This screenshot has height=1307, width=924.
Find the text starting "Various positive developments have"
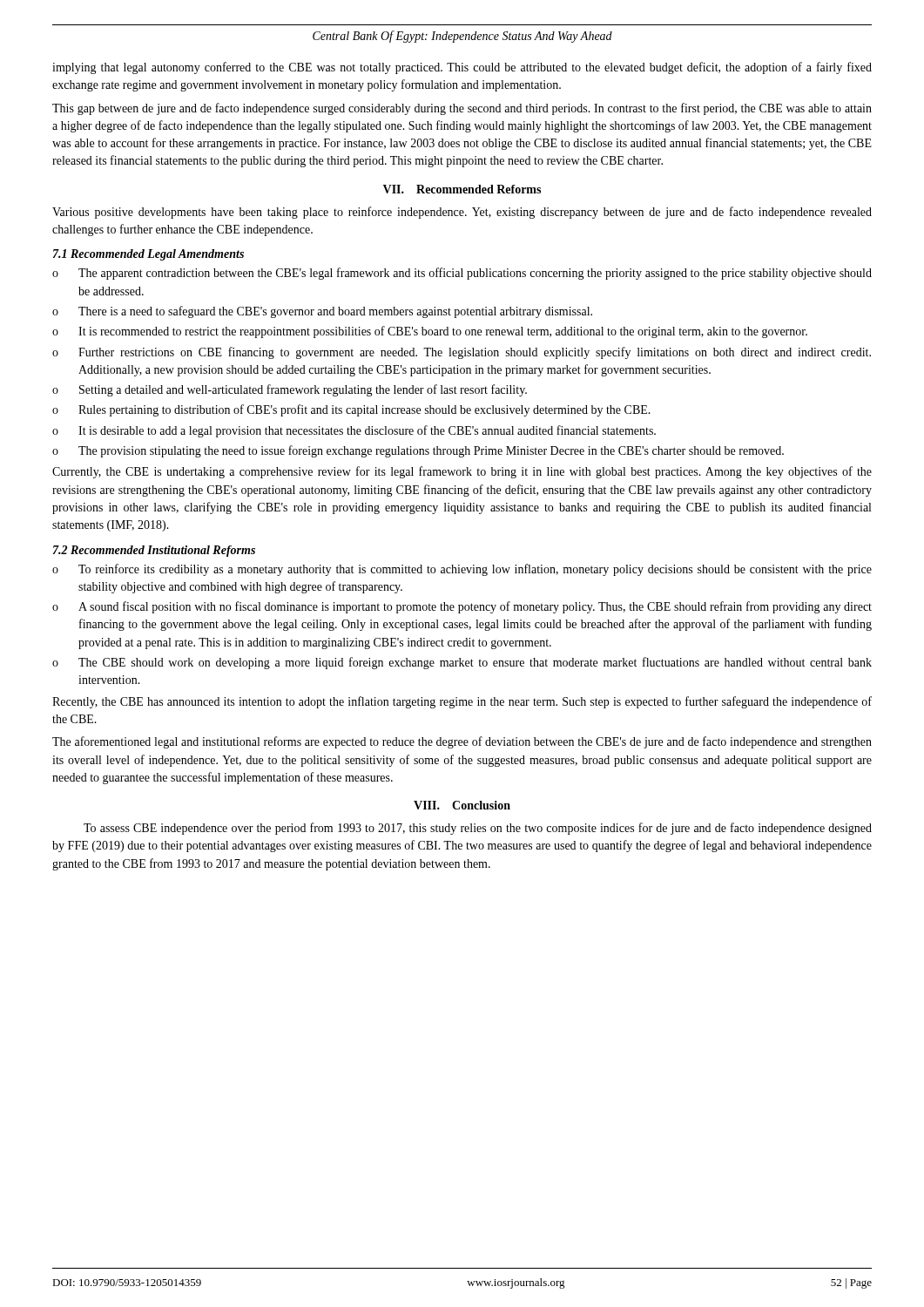click(x=462, y=221)
